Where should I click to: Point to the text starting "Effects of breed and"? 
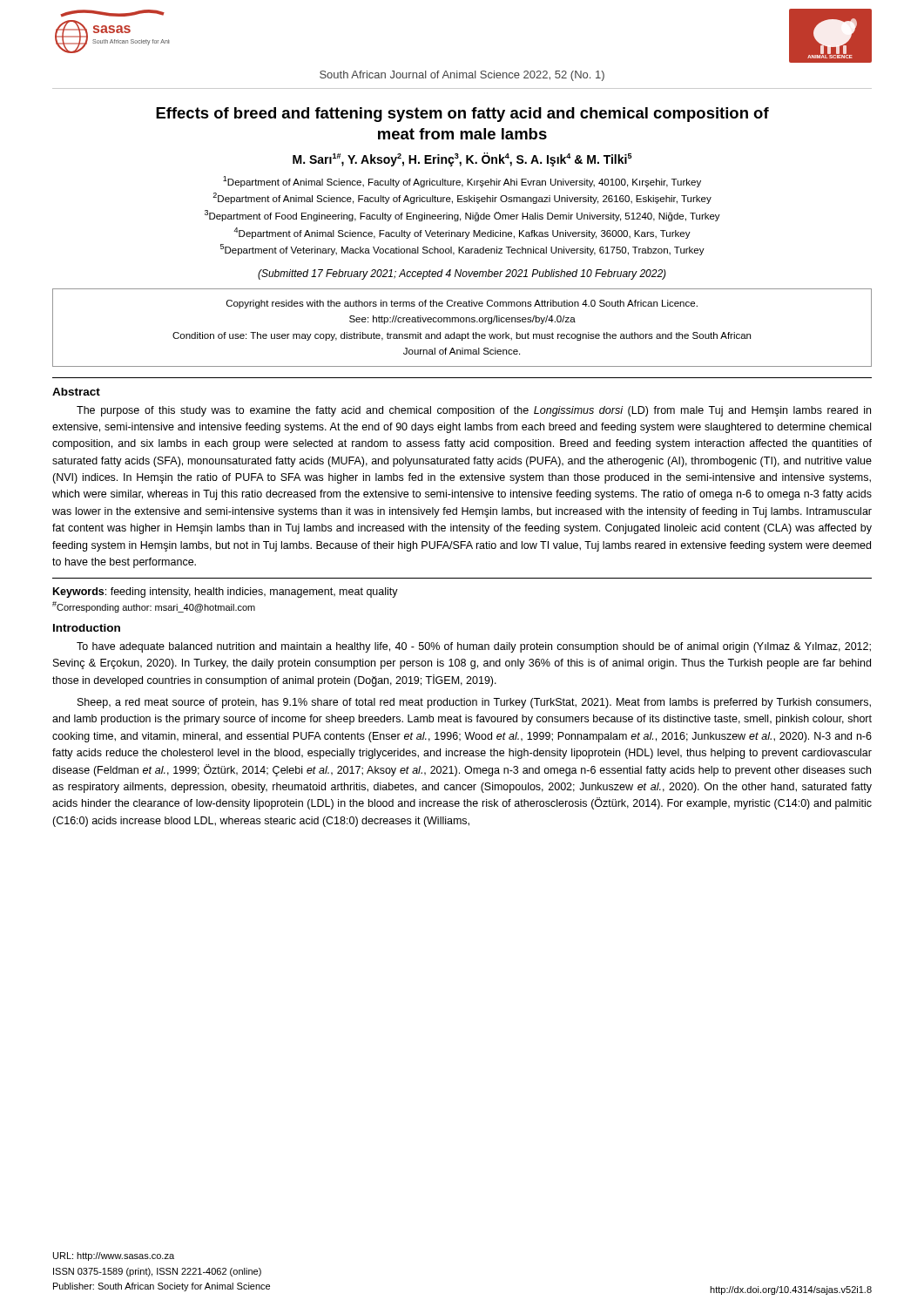(x=462, y=123)
